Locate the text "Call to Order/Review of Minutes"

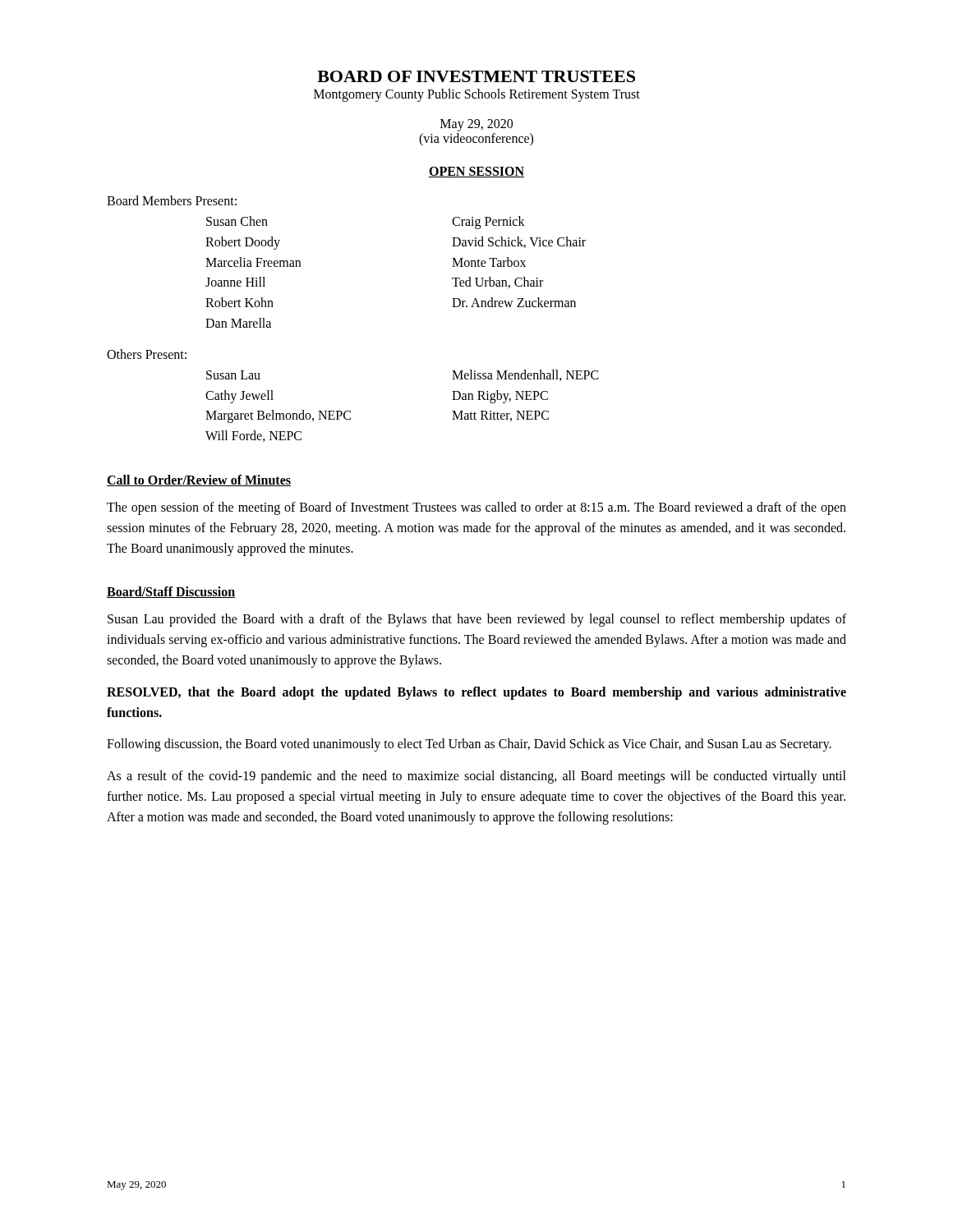point(199,480)
